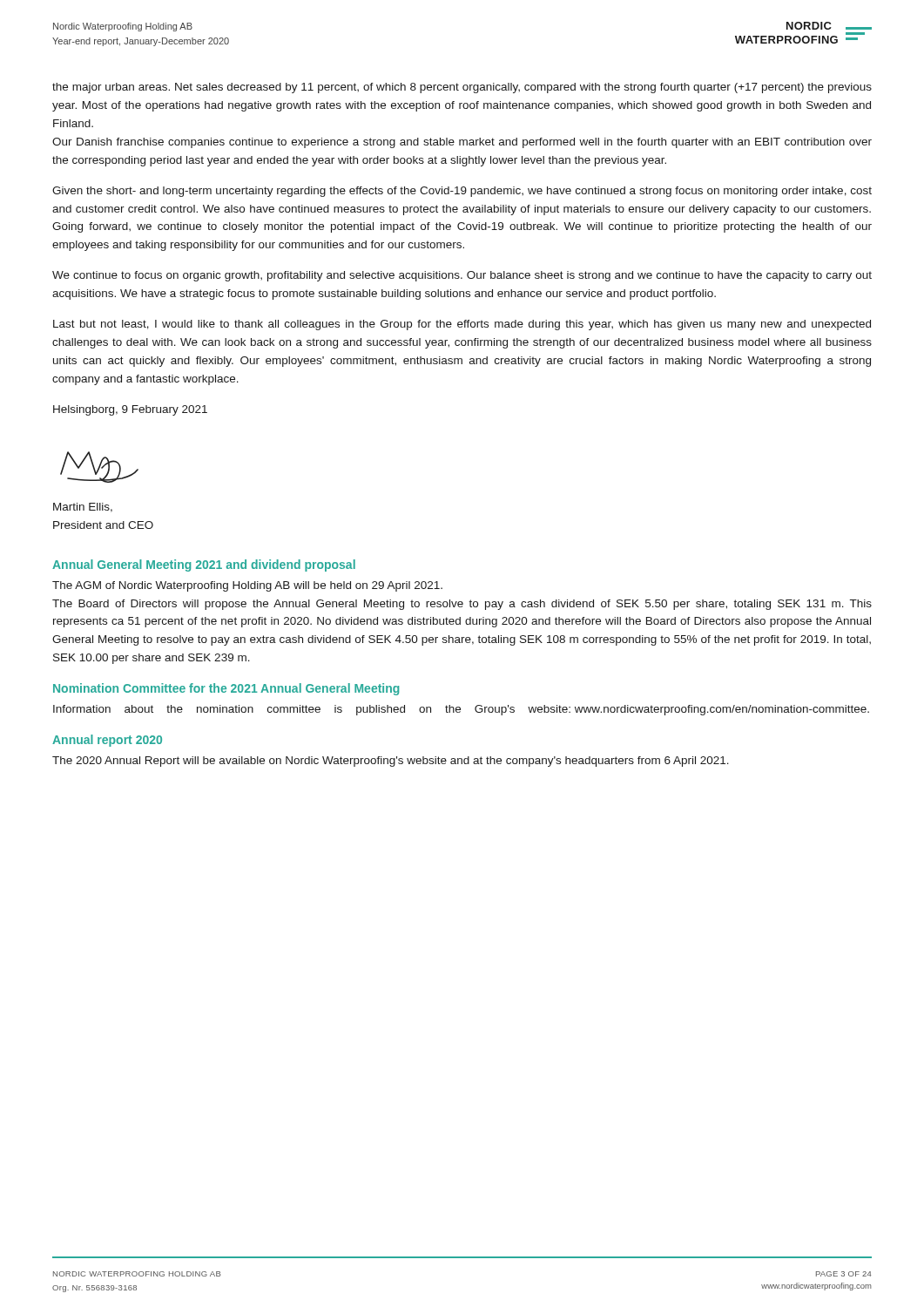Click on the illustration
Viewport: 924px width, 1307px height.
pyautogui.click(x=462, y=463)
